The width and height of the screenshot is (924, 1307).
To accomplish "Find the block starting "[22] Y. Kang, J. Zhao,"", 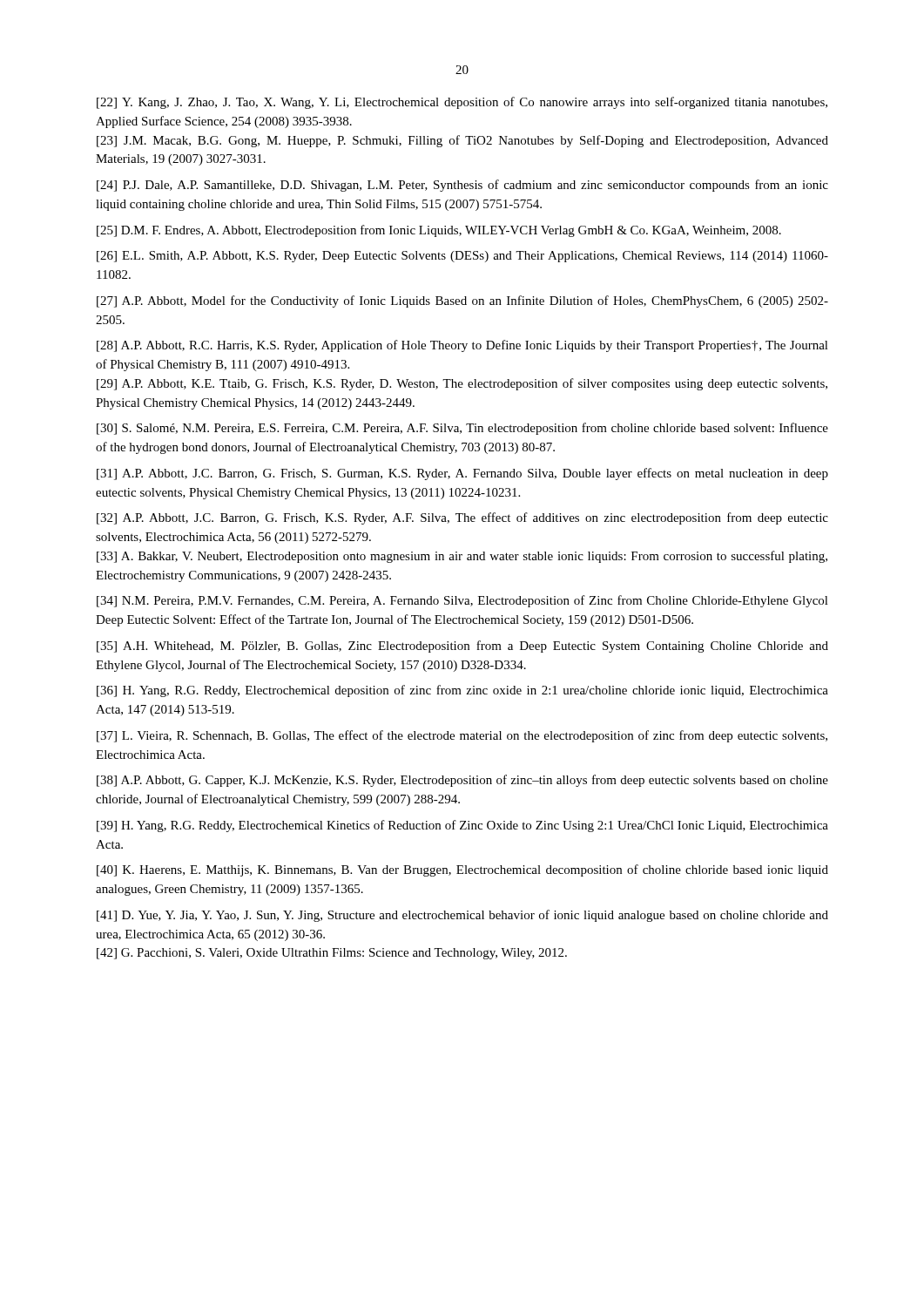I will pyautogui.click(x=462, y=130).
